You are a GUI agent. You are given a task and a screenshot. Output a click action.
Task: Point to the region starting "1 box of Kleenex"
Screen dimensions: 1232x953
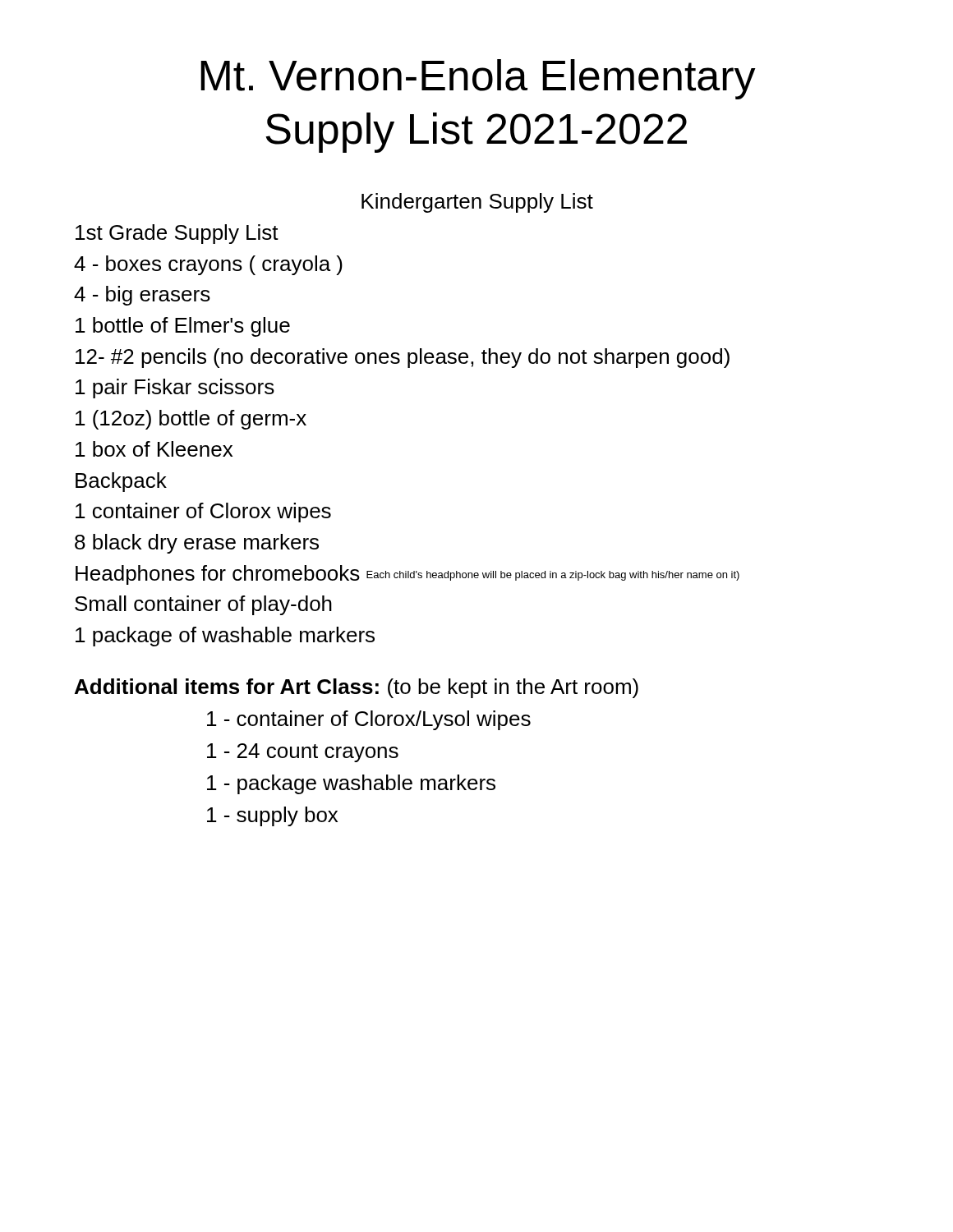(154, 449)
